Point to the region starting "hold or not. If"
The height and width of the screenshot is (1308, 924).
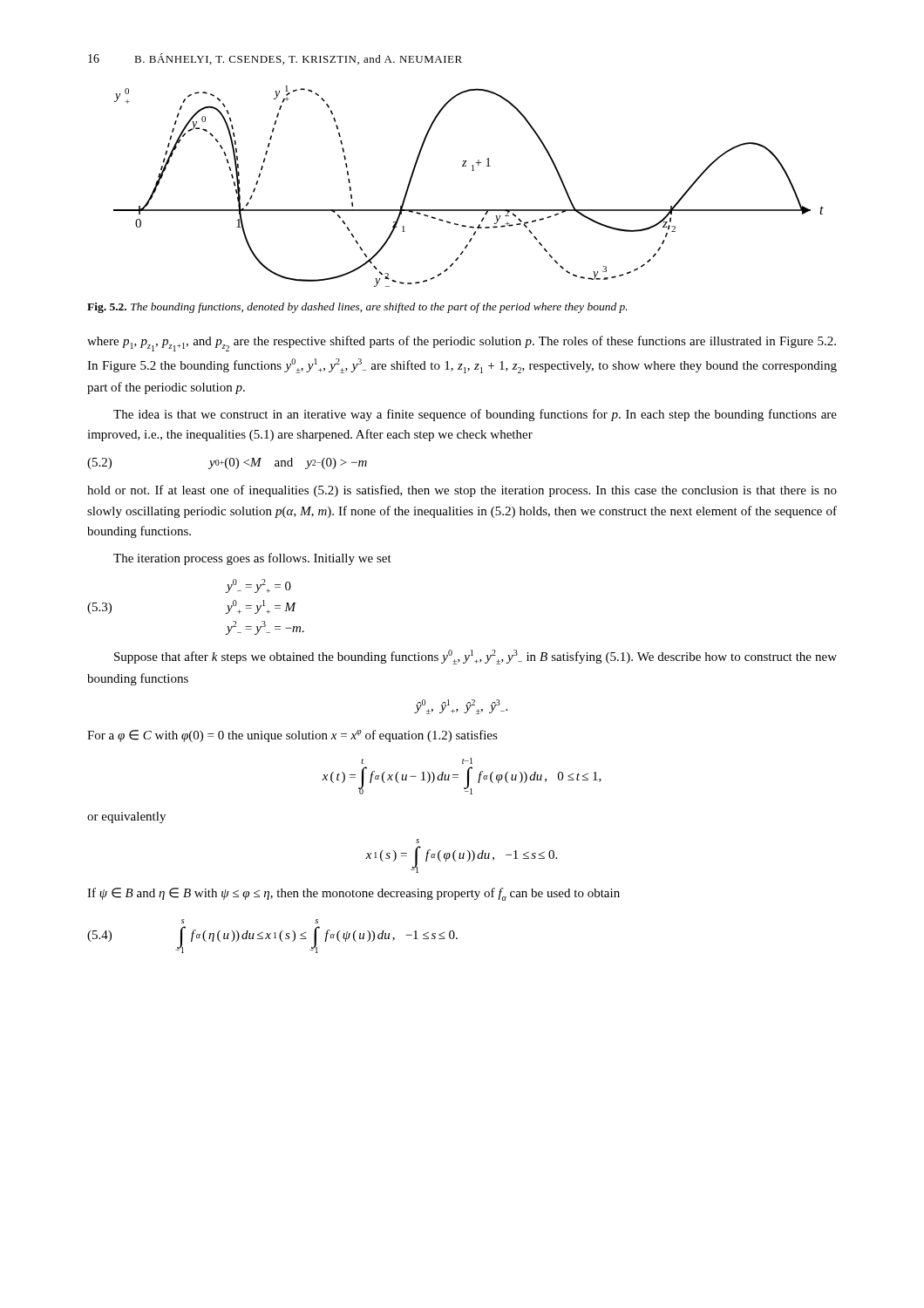pyautogui.click(x=462, y=511)
